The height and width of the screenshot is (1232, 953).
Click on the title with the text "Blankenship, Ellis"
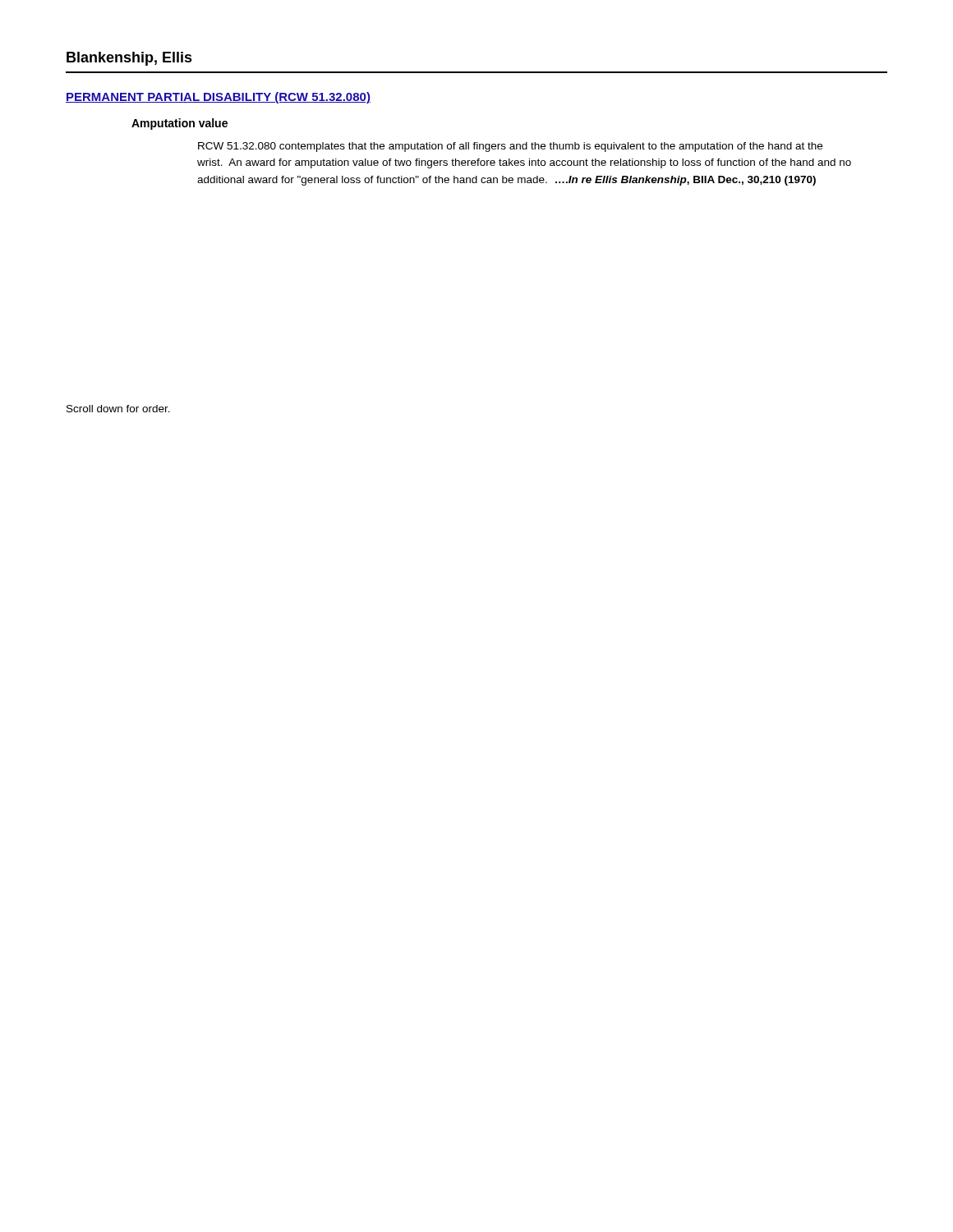click(129, 57)
